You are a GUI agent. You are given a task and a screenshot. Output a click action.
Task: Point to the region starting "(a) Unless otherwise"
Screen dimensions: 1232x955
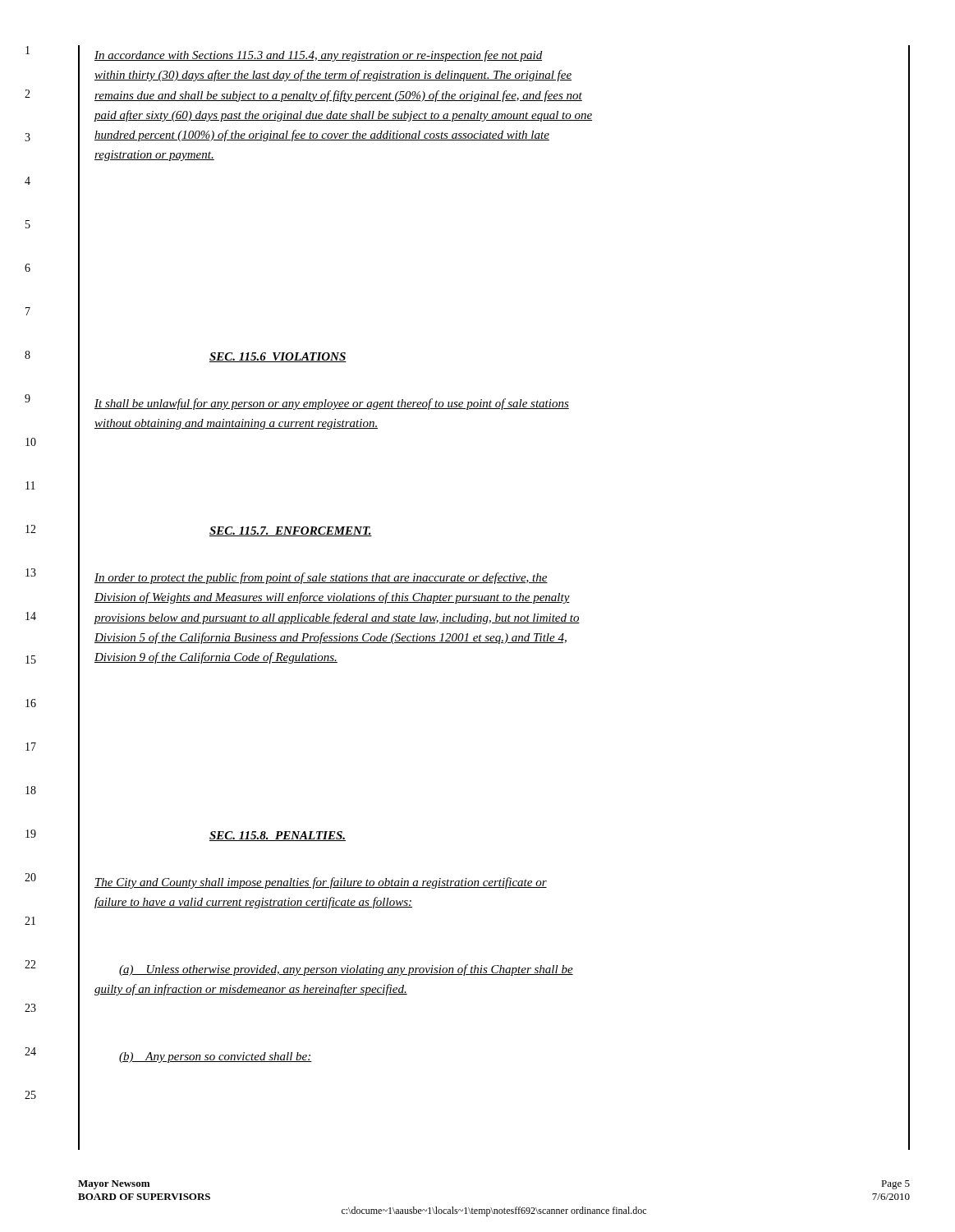(494, 979)
